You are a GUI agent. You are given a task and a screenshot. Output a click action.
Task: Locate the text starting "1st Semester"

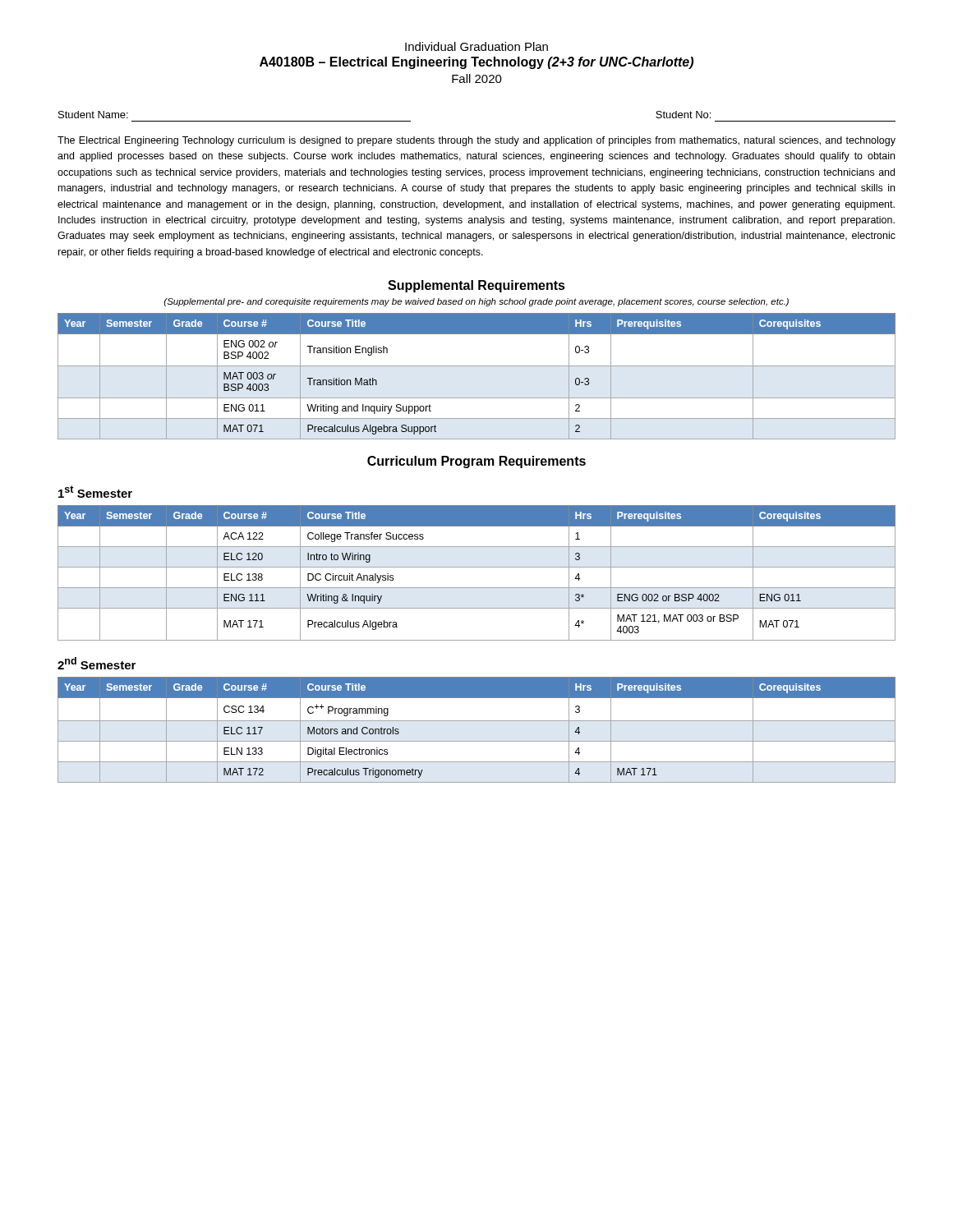pyautogui.click(x=95, y=492)
